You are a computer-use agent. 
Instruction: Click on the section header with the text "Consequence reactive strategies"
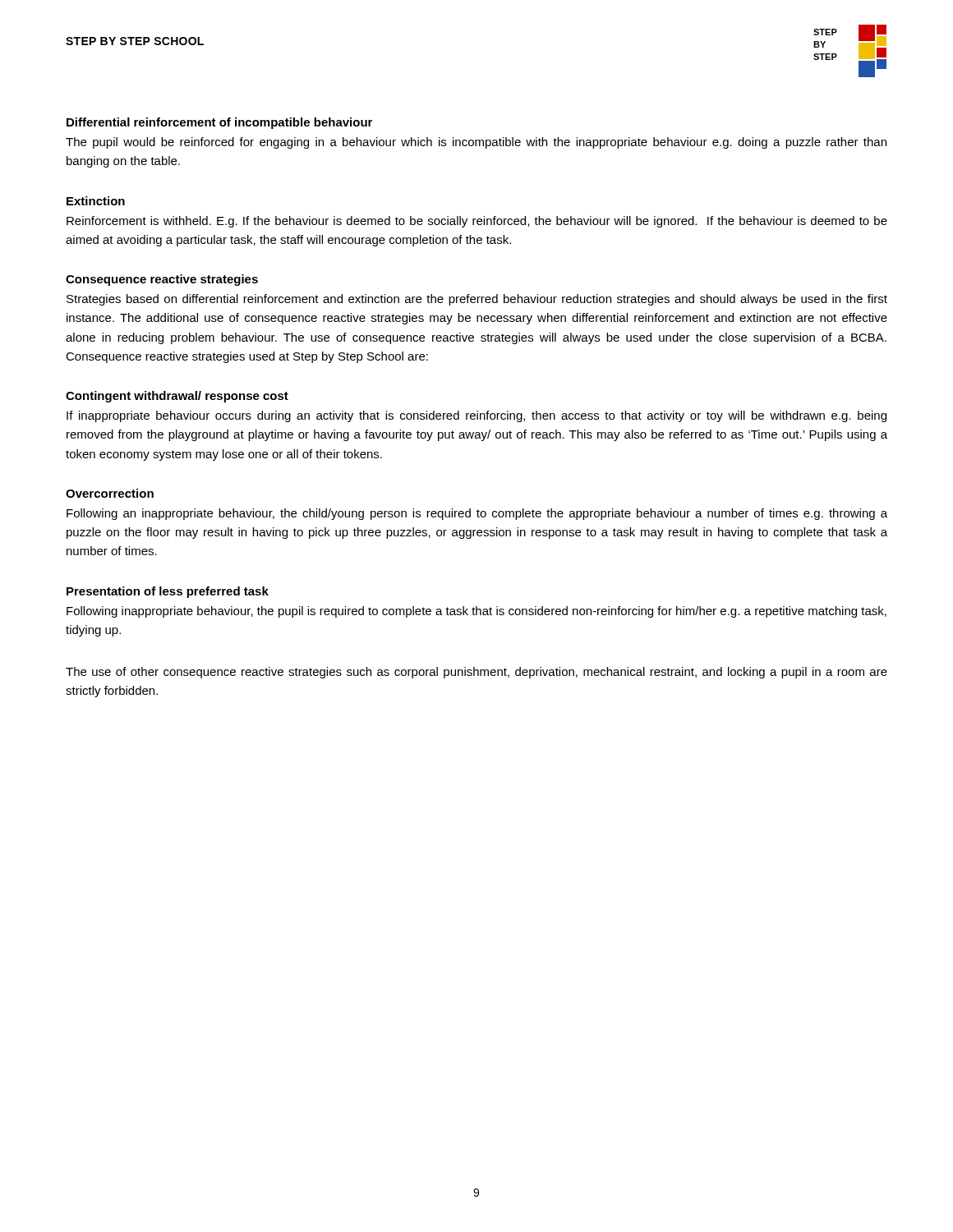(x=162, y=279)
